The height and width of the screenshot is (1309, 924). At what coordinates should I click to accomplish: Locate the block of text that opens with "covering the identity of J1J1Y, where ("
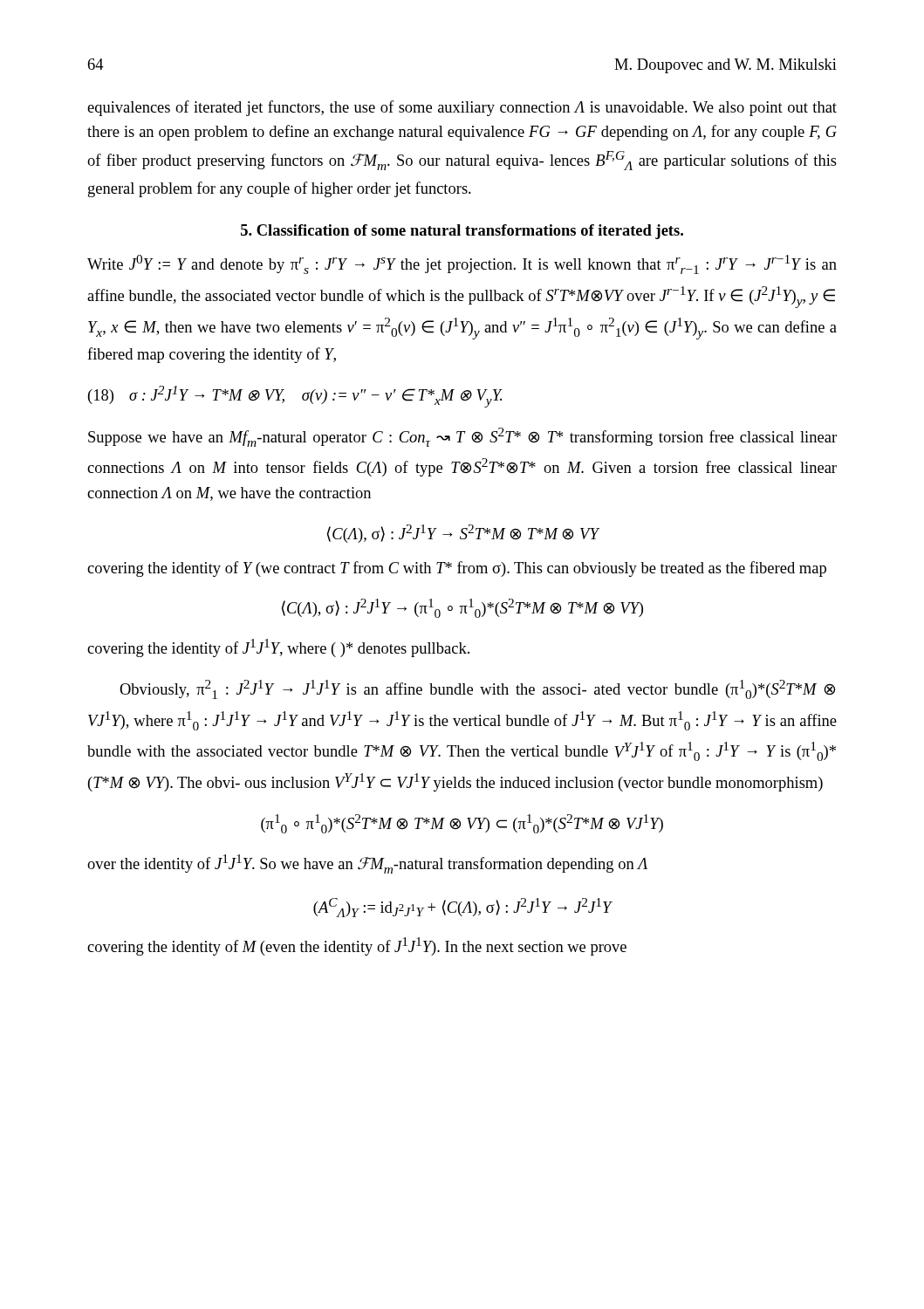462,714
